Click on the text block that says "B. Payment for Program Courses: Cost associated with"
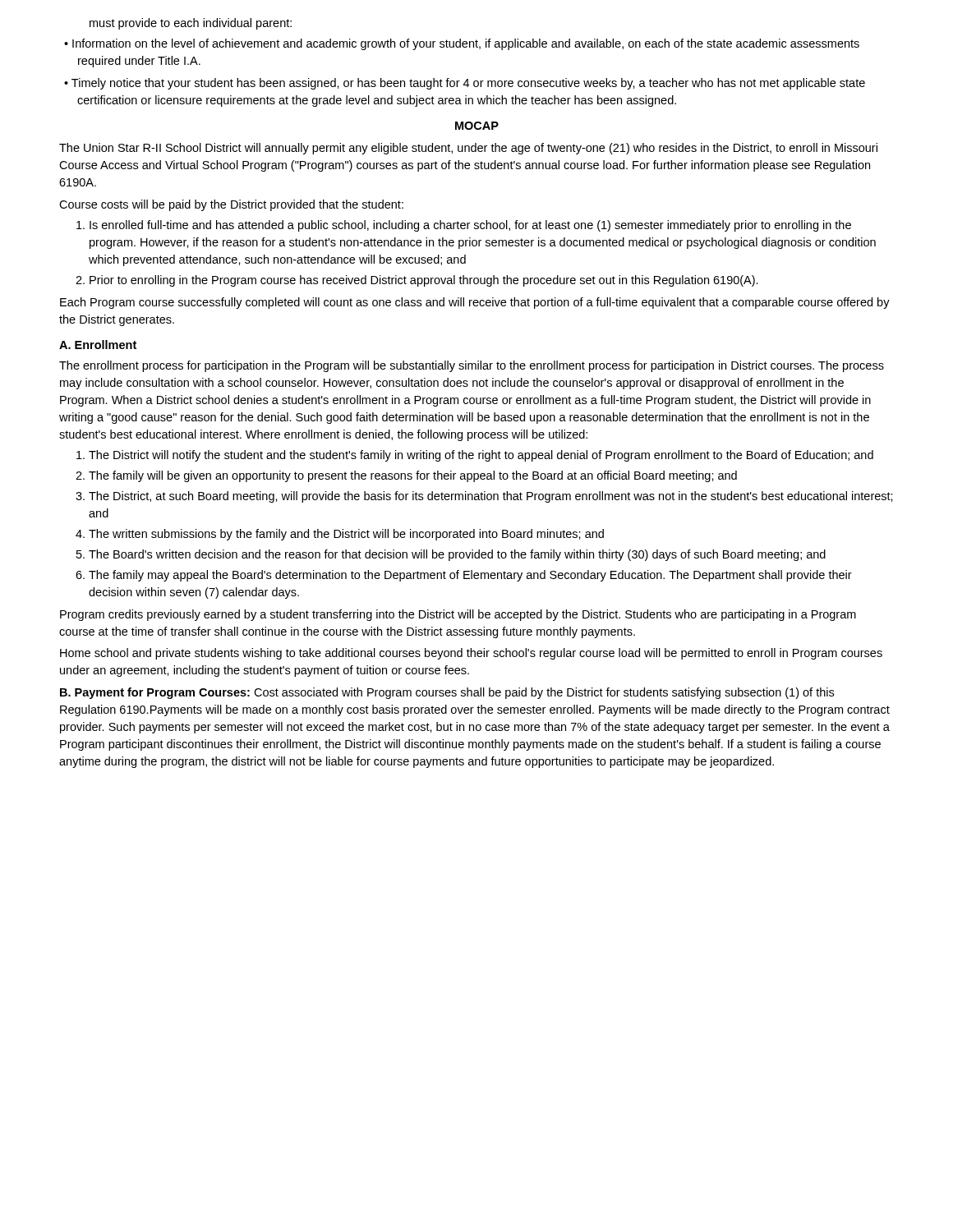Screen dimensions: 1232x953 474,727
